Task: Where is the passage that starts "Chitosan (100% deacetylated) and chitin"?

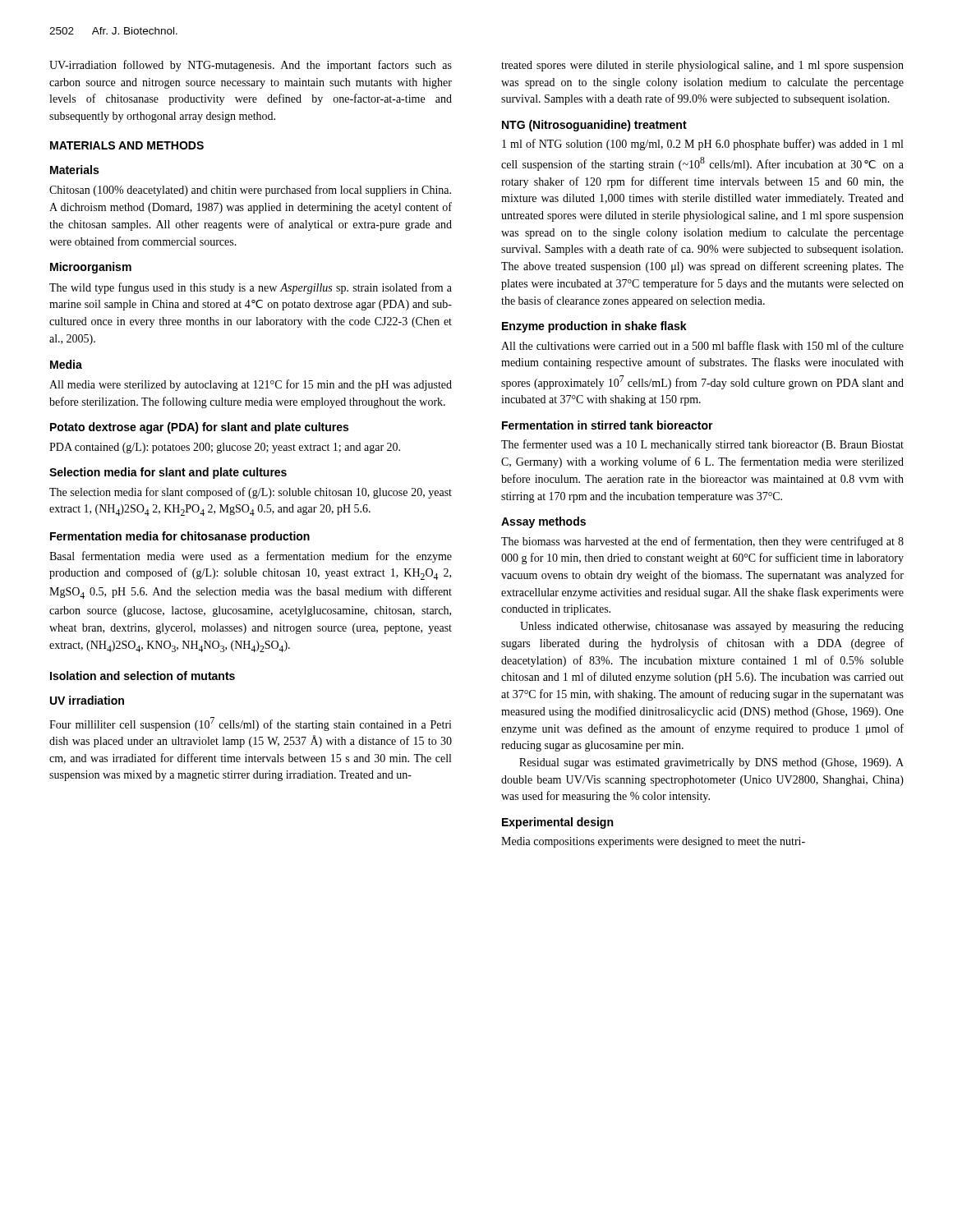Action: coord(251,216)
